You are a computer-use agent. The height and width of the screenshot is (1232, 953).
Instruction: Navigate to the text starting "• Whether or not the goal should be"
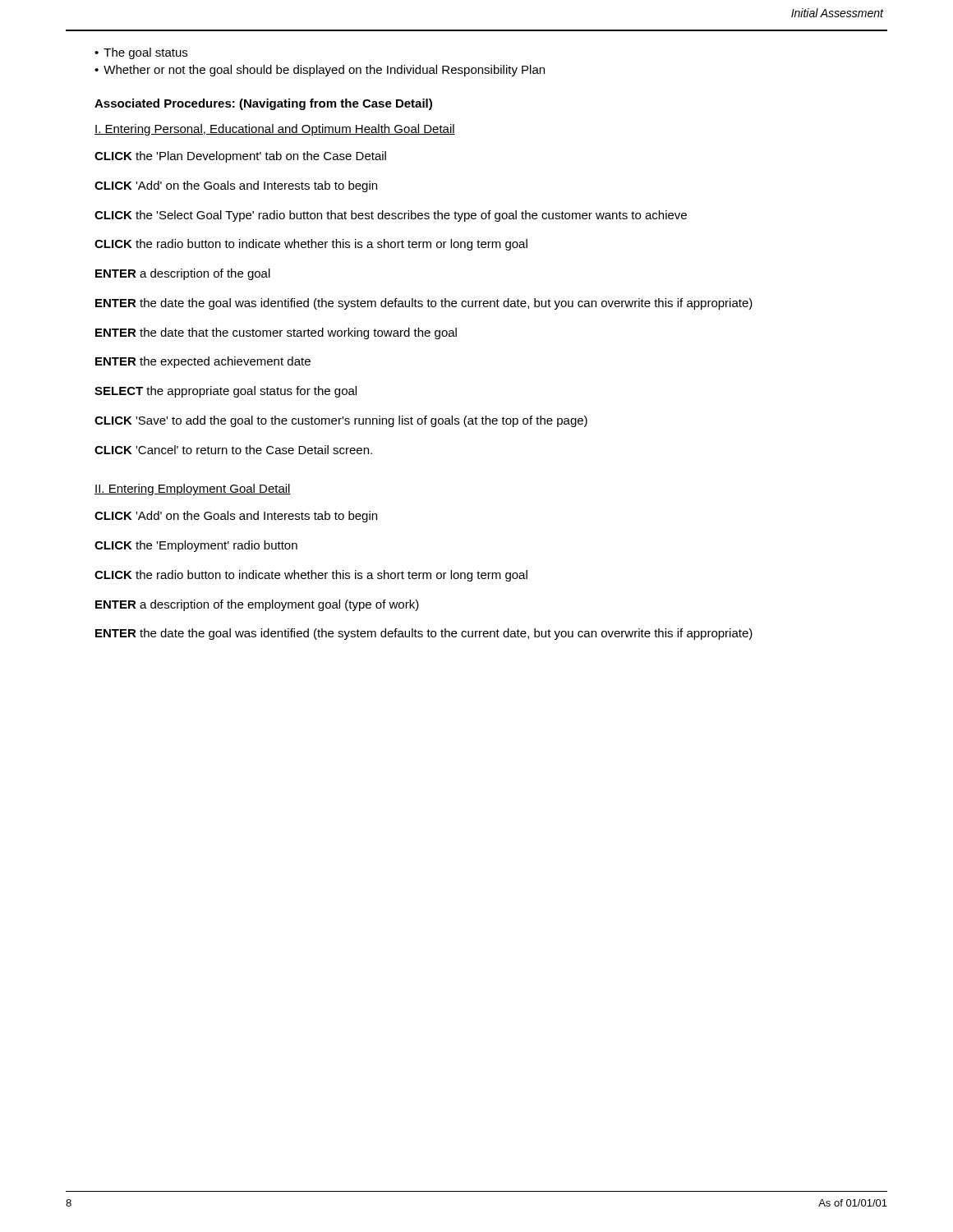click(320, 69)
